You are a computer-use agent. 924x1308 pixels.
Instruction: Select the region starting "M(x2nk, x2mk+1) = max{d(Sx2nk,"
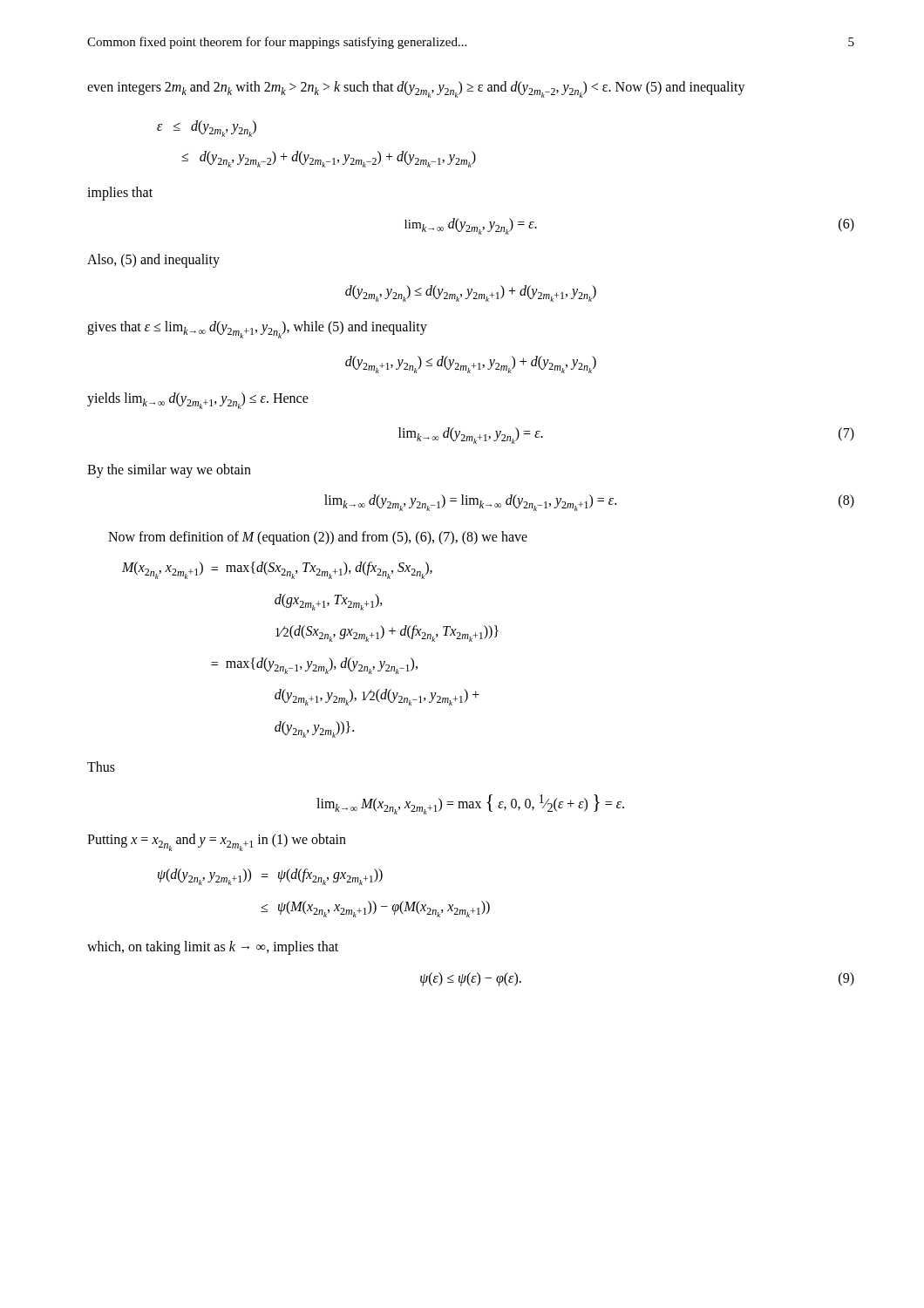tap(311, 649)
